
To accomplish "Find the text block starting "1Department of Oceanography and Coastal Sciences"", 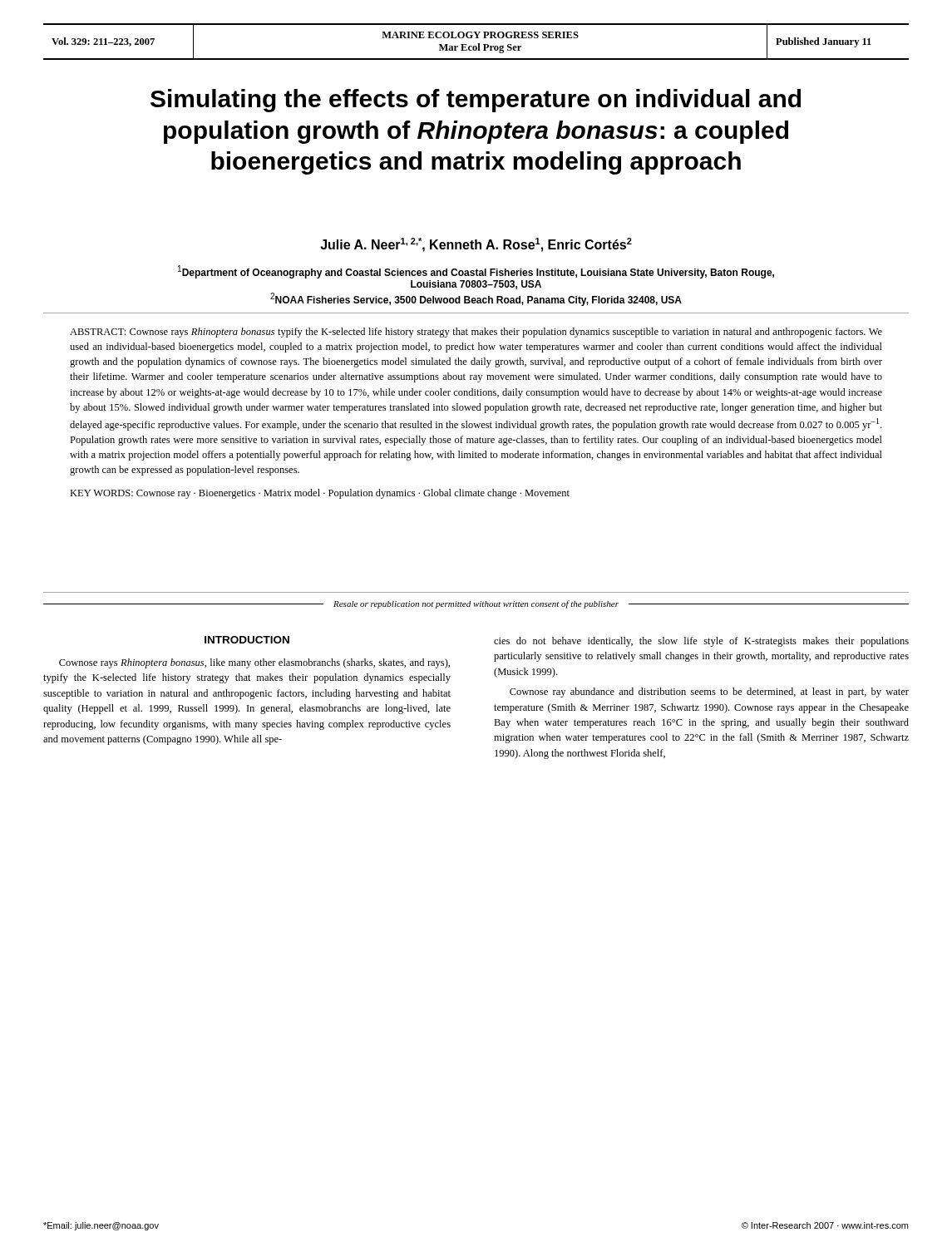I will pos(476,285).
